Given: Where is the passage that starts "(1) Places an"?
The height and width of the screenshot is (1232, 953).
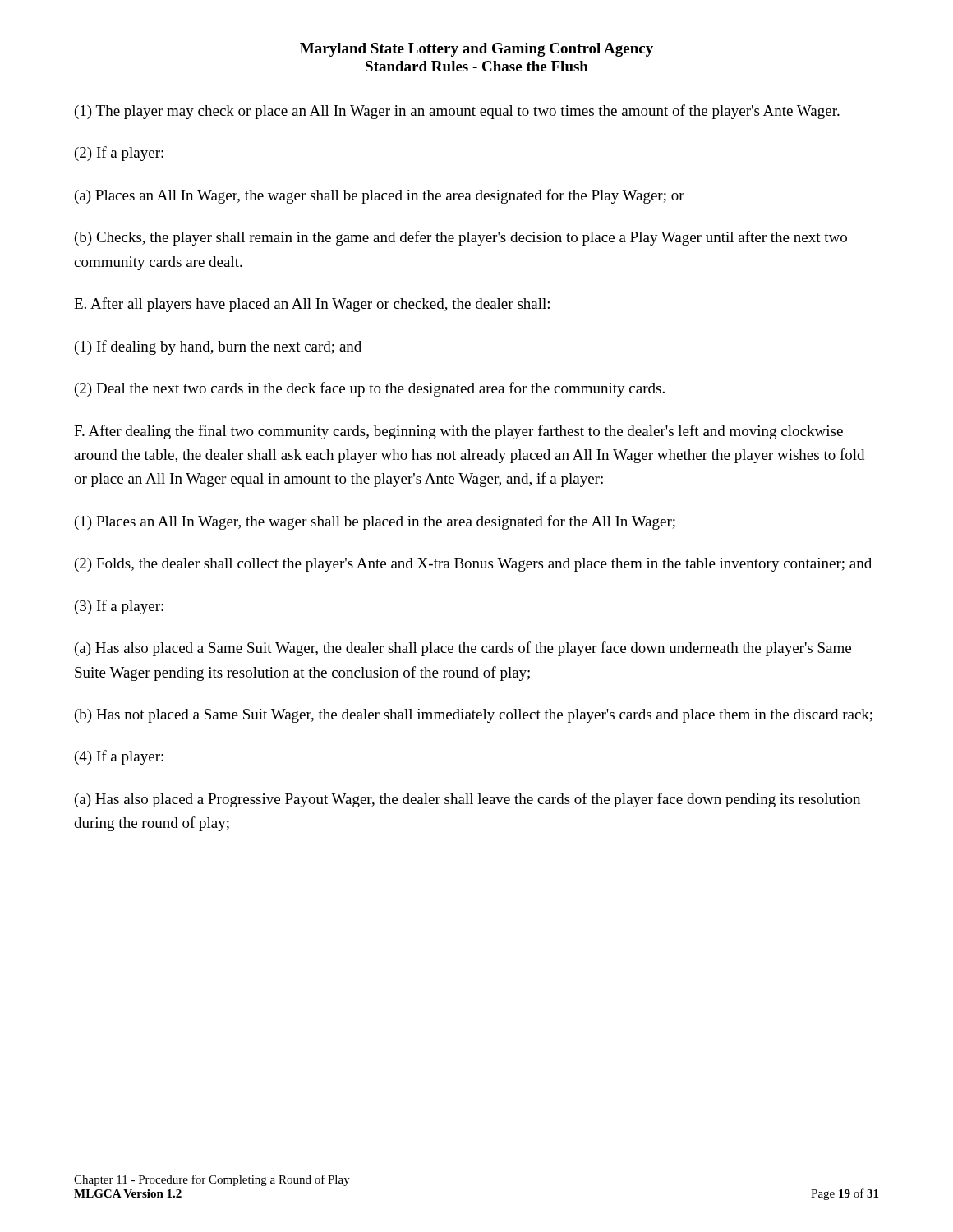Looking at the screenshot, I should 375,521.
